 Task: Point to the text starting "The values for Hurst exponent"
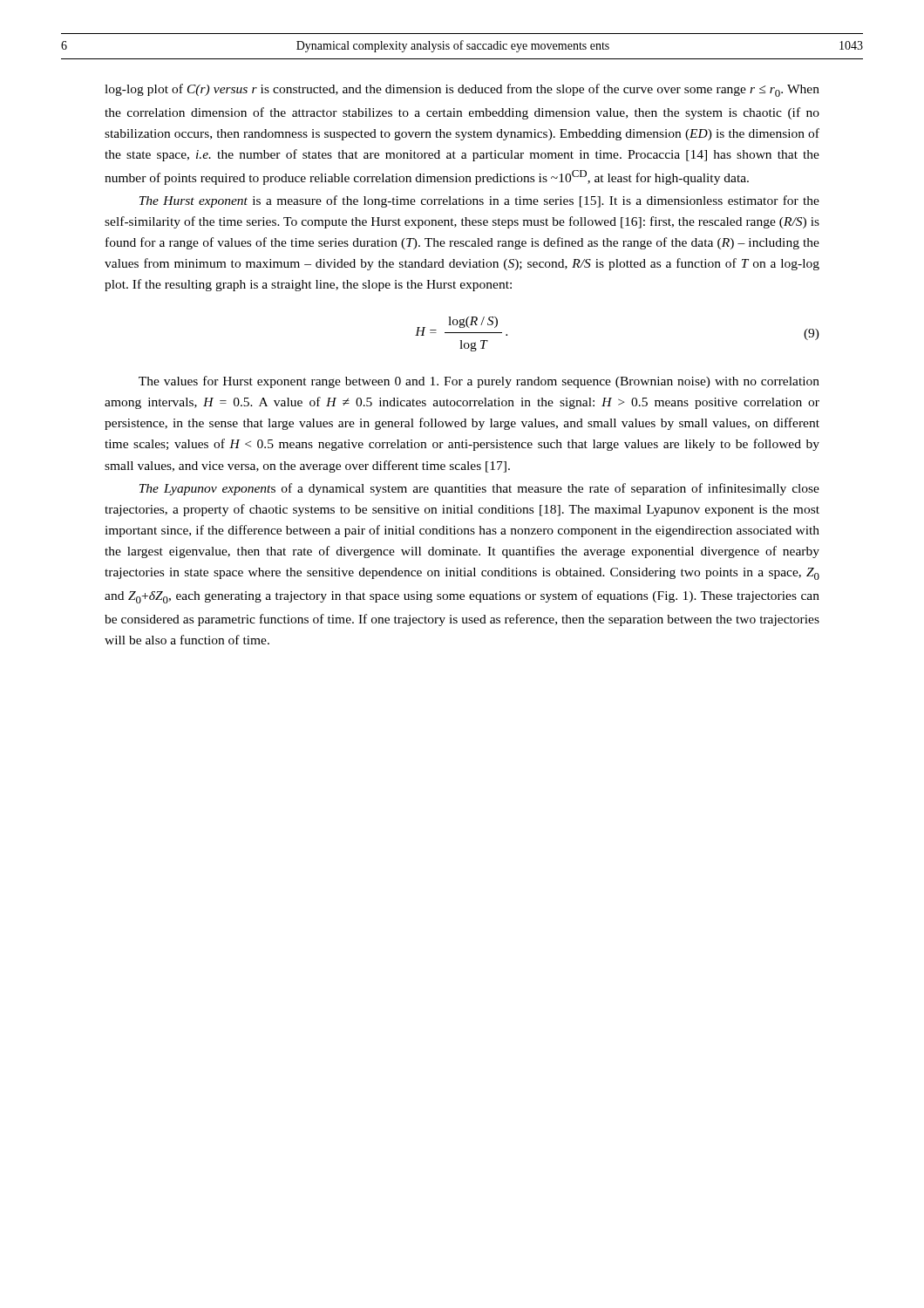[462, 423]
